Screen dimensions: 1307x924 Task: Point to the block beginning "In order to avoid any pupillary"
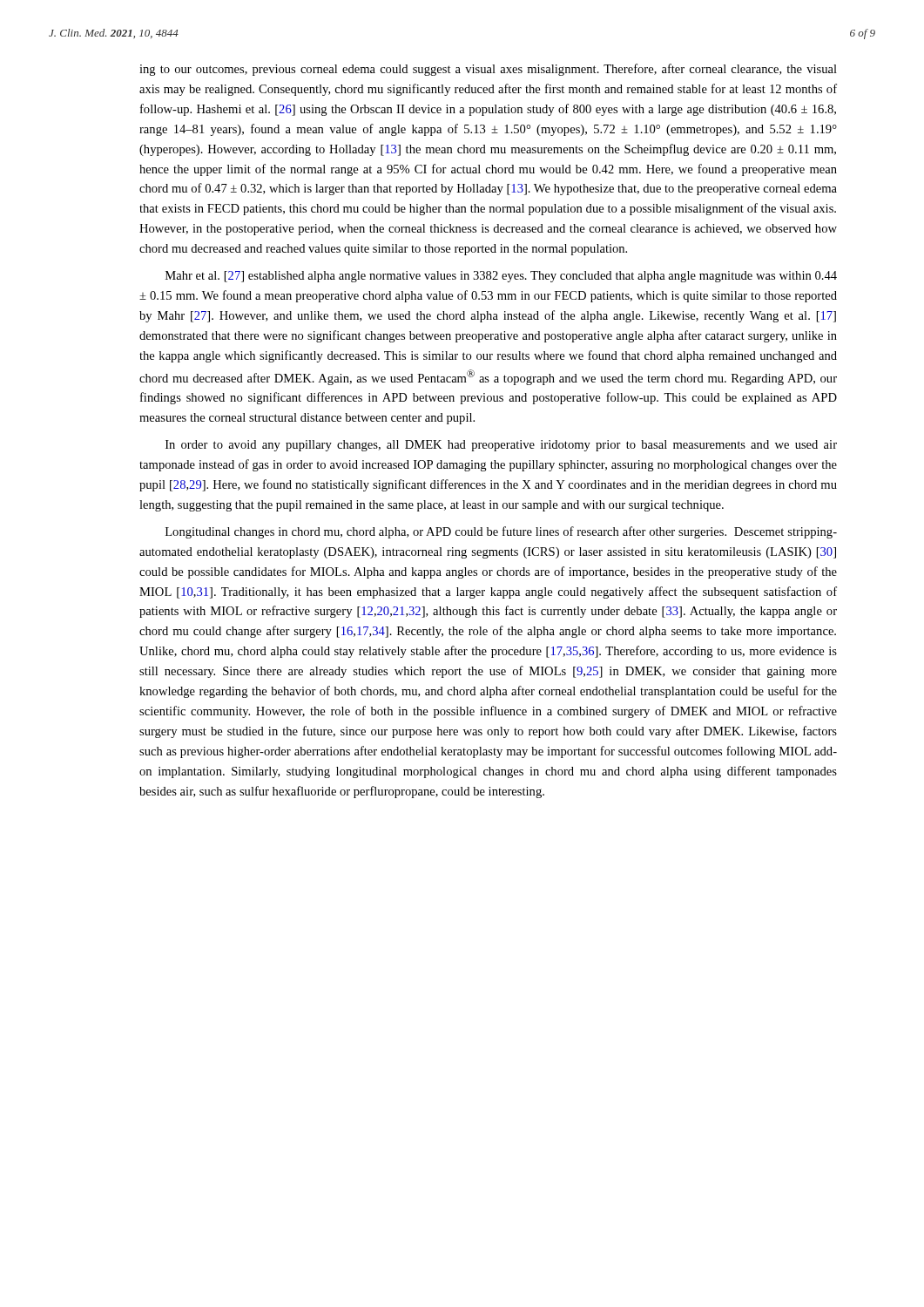click(x=488, y=475)
